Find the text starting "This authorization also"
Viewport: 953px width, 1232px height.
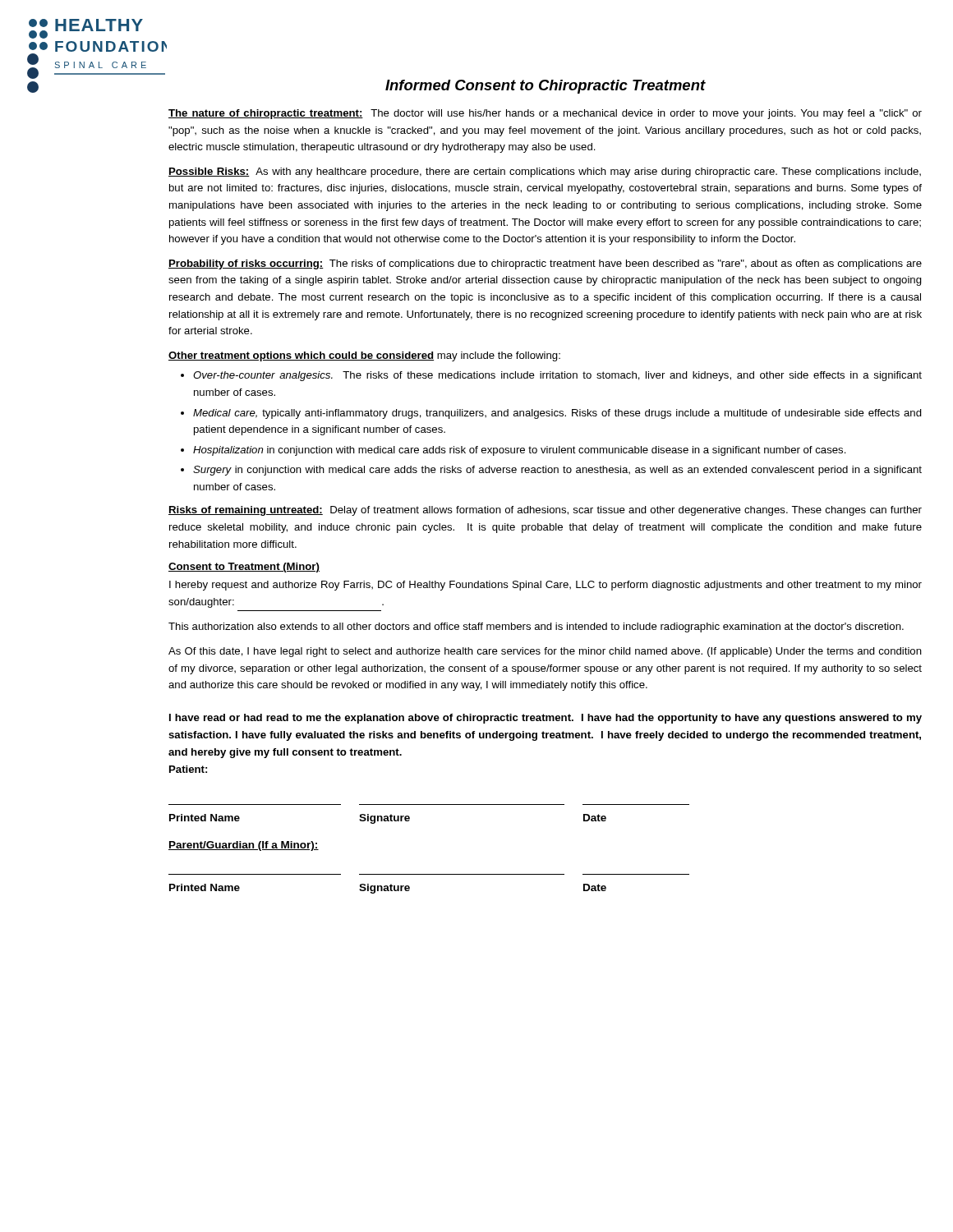536,627
